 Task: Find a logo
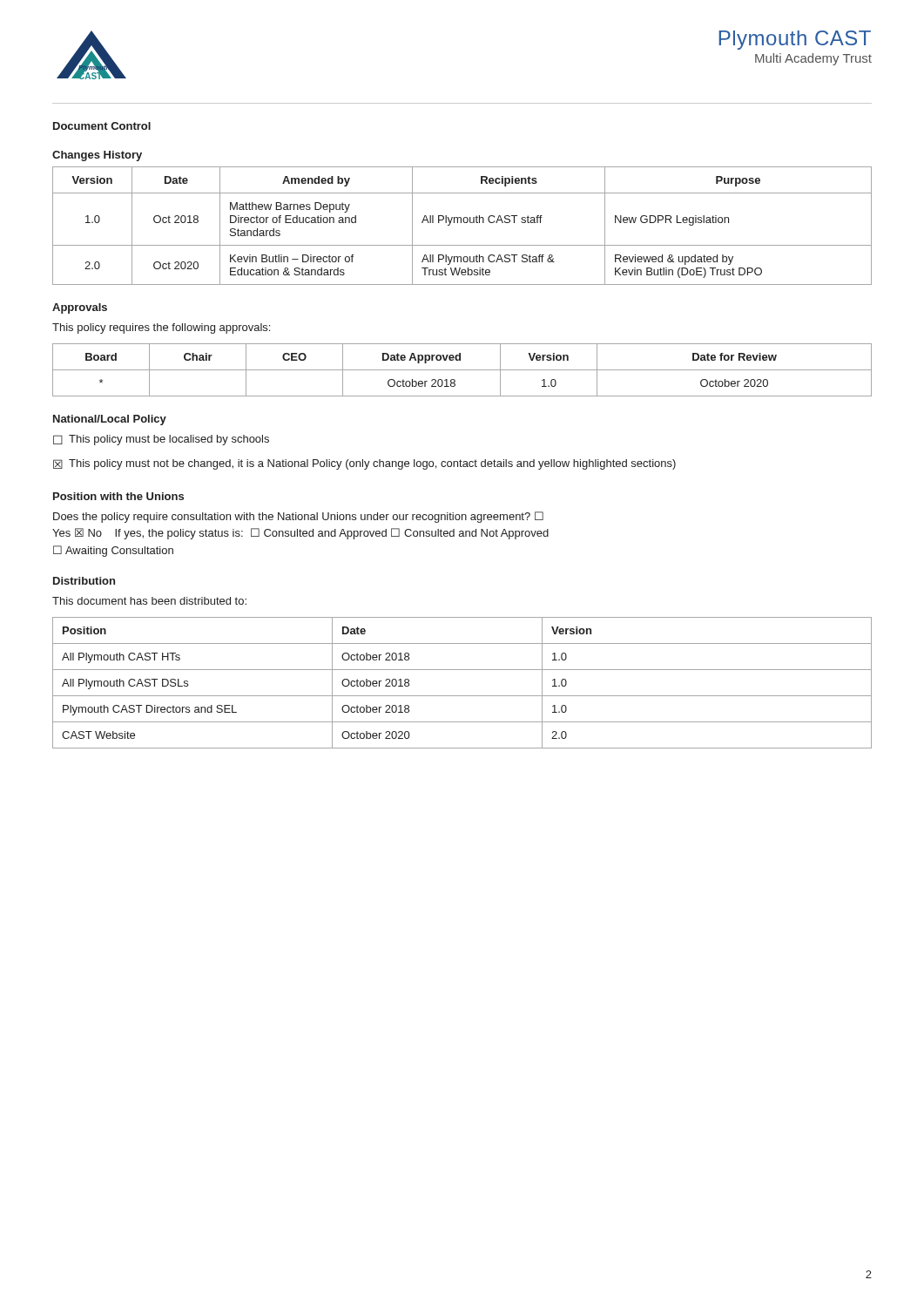(x=91, y=57)
